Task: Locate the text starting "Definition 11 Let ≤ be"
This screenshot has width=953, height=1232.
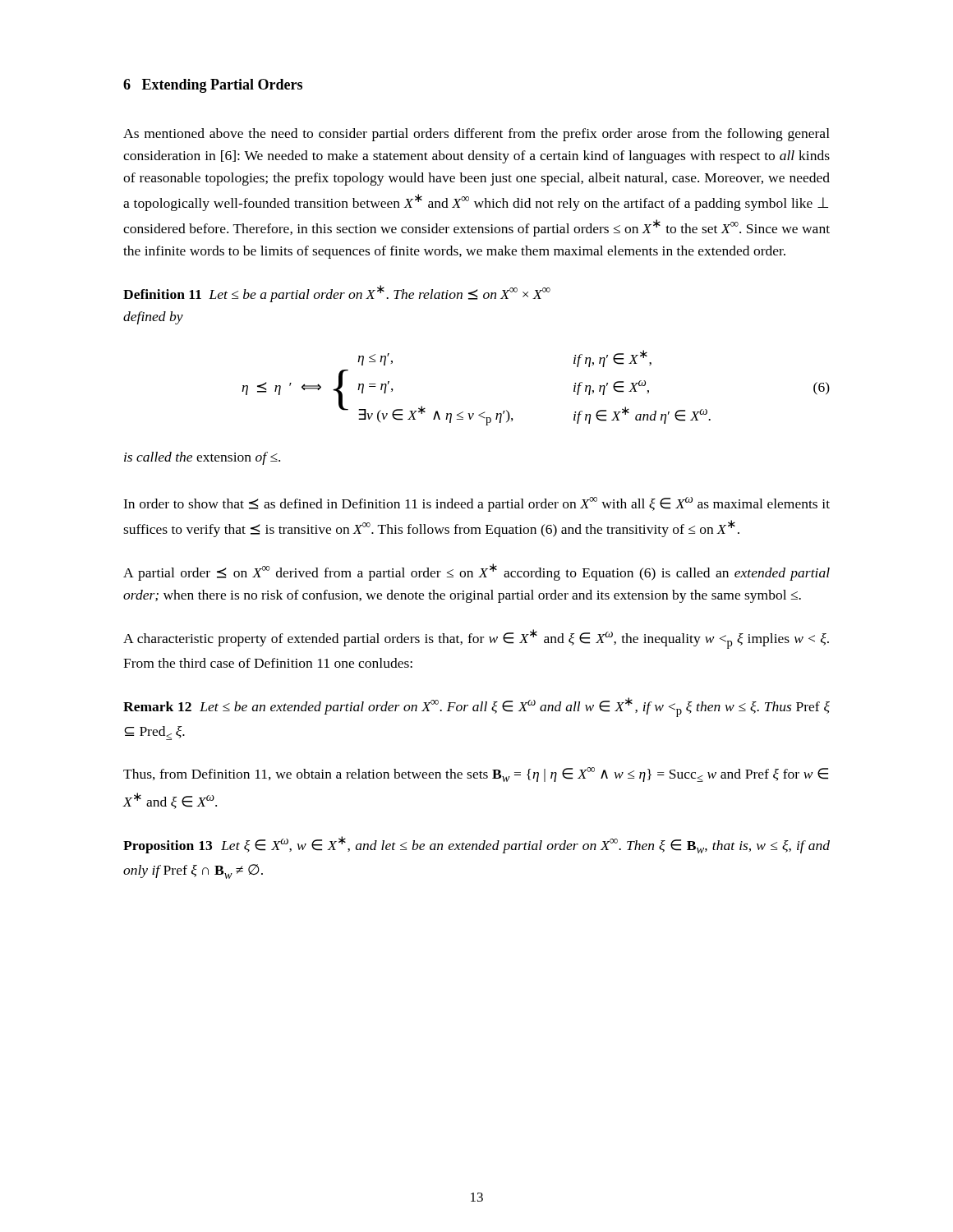Action: tap(337, 304)
